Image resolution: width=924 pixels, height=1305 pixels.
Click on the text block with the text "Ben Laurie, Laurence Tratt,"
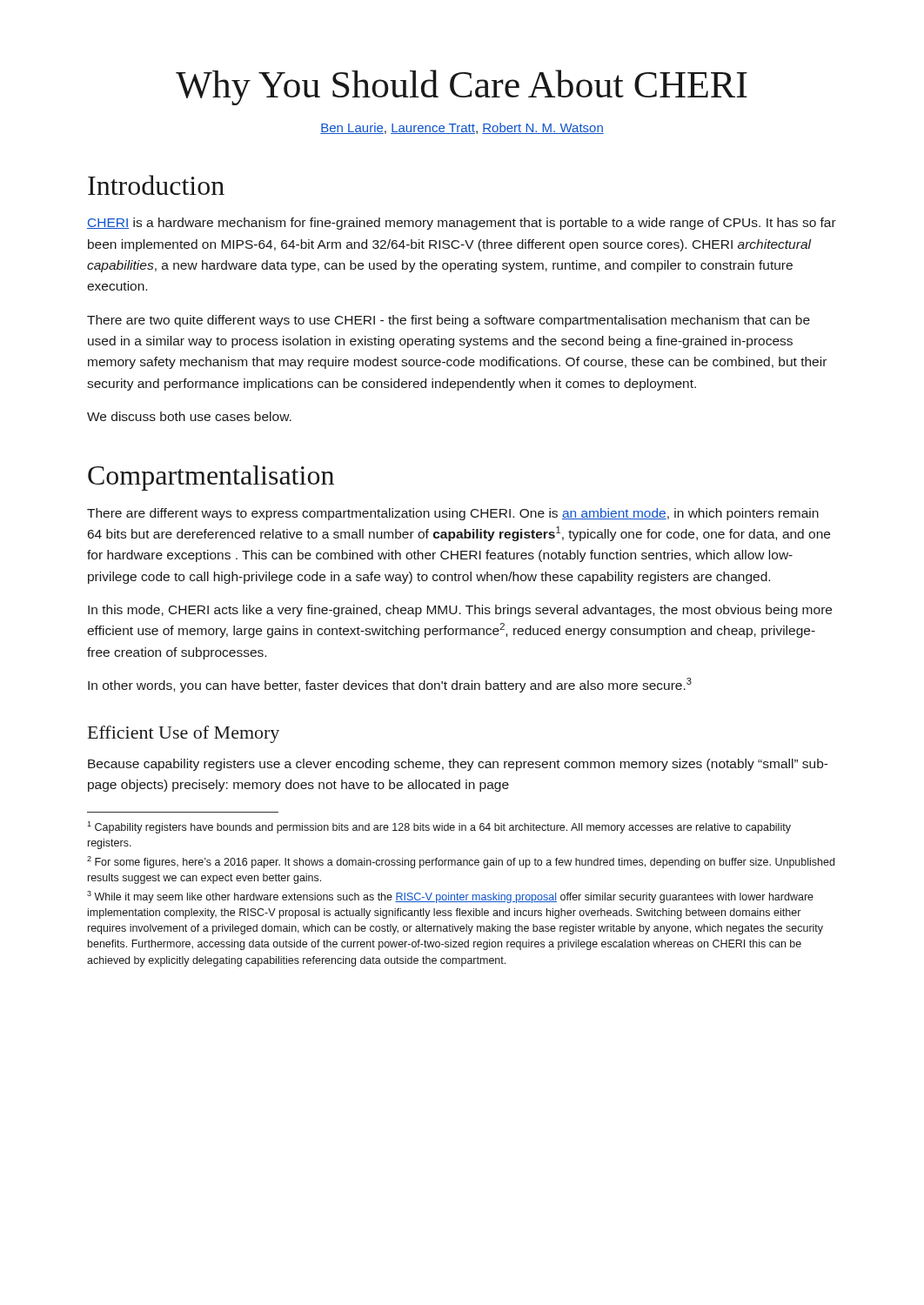click(462, 127)
